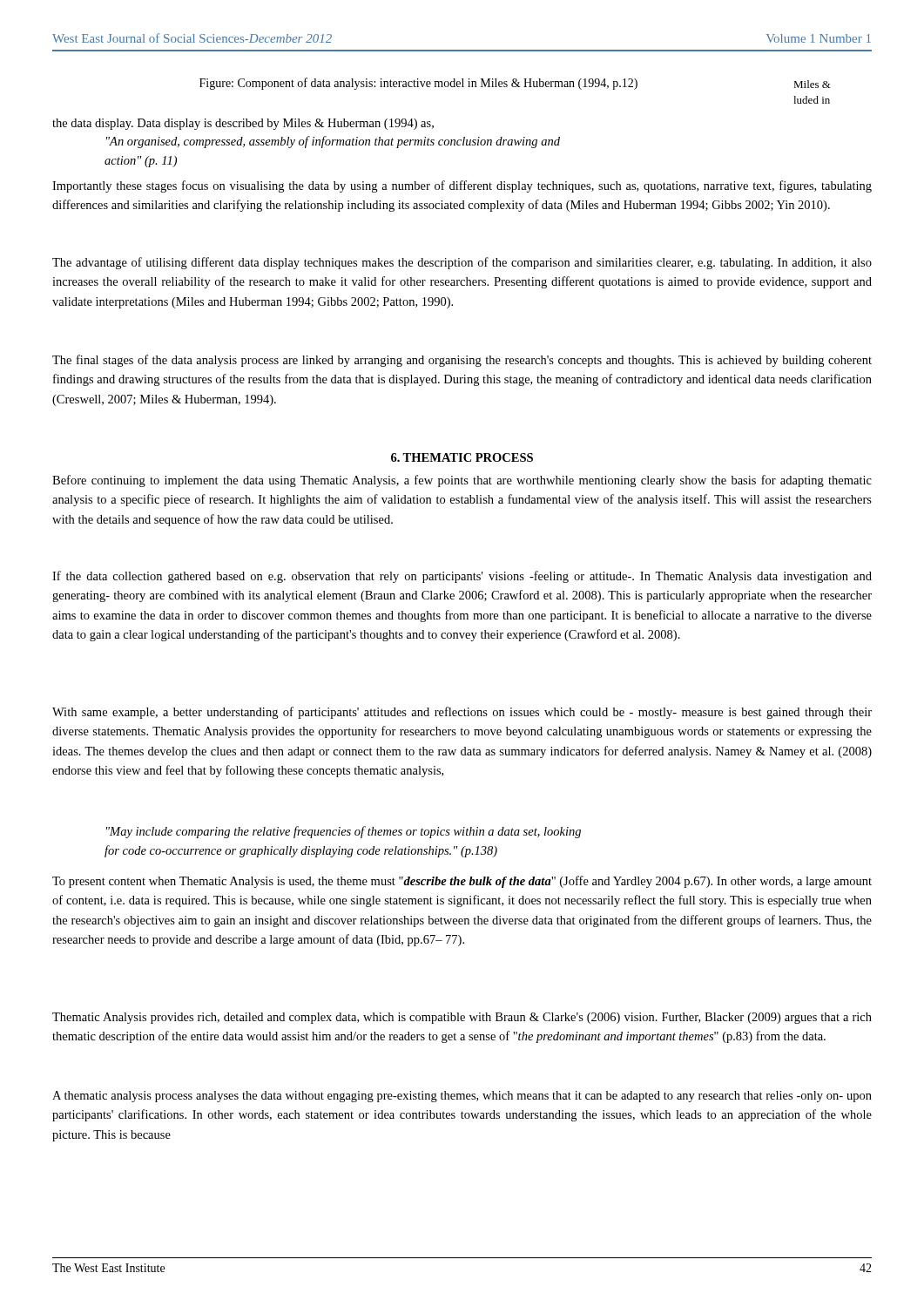
Task: Find the text block that says "Thematic Analysis provides"
Action: pos(462,1027)
